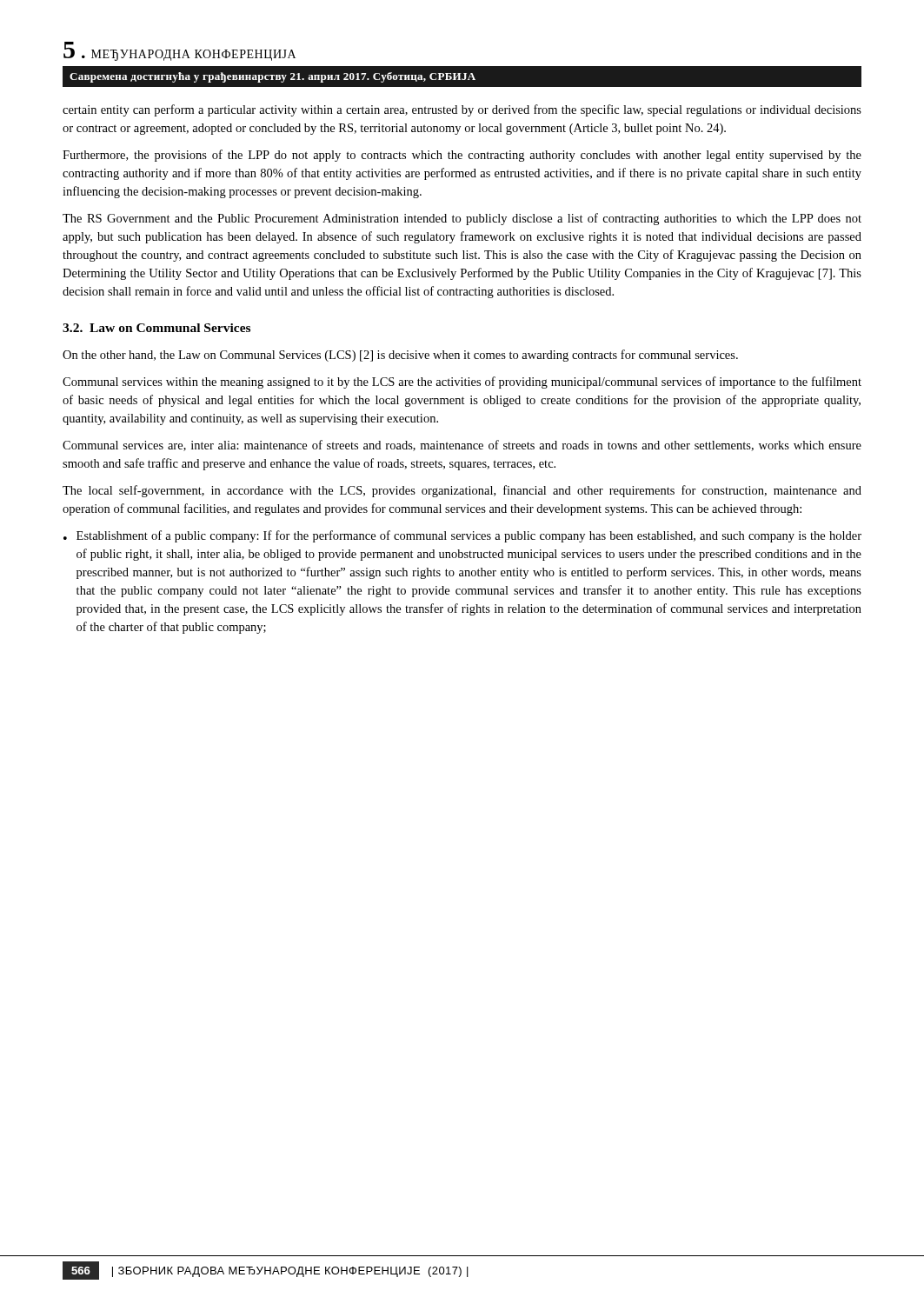Find the region starting "The RS Government and the Public"
Image resolution: width=924 pixels, height=1304 pixels.
462,255
